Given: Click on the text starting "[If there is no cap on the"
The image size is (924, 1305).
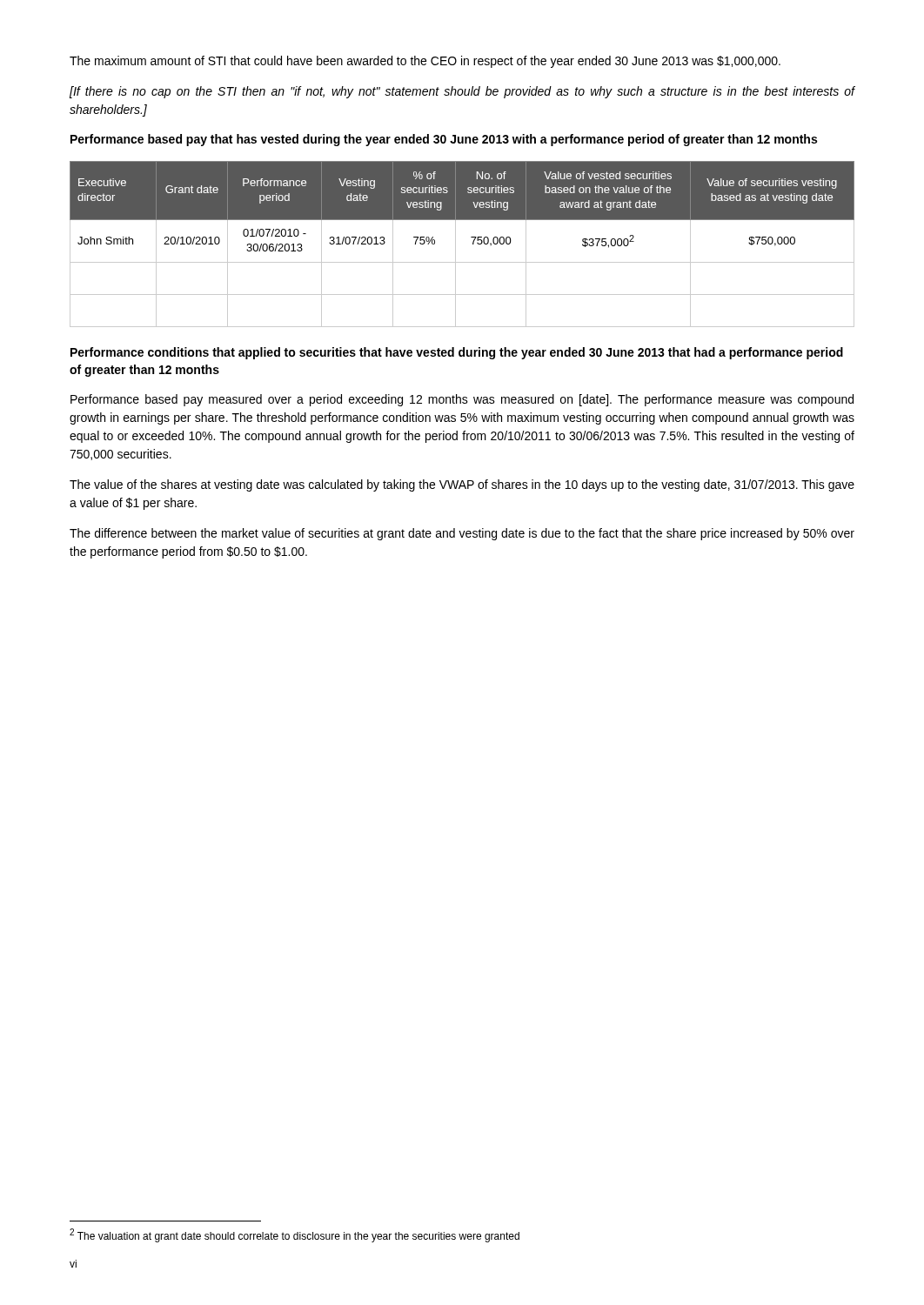Looking at the screenshot, I should [x=462, y=100].
